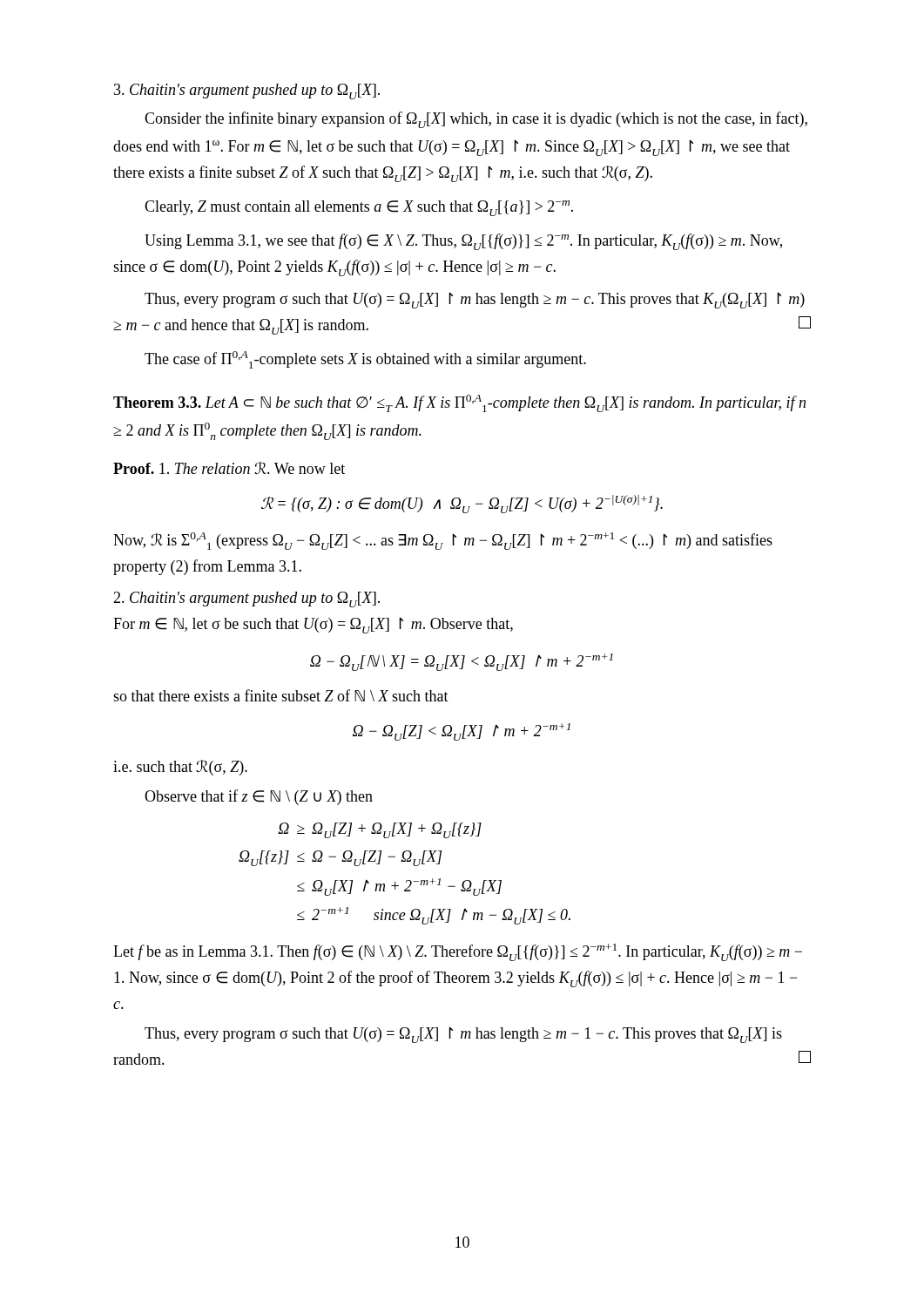Point to the region starting "Ω ≥ ΩU[Z] + ΩU[X]"
The width and height of the screenshot is (924, 1307).
[x=405, y=874]
